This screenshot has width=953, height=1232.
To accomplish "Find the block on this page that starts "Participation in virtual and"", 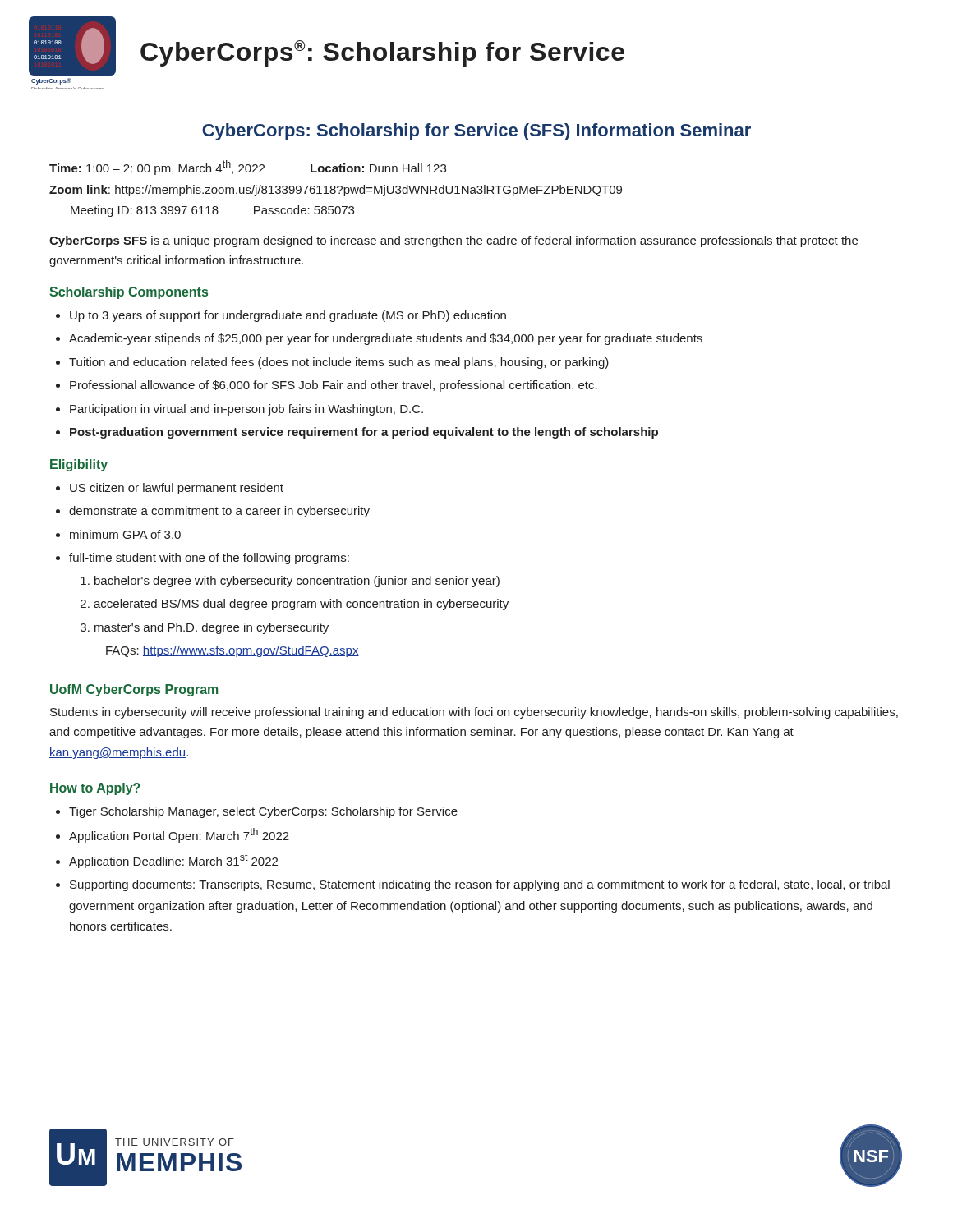I will tap(247, 408).
